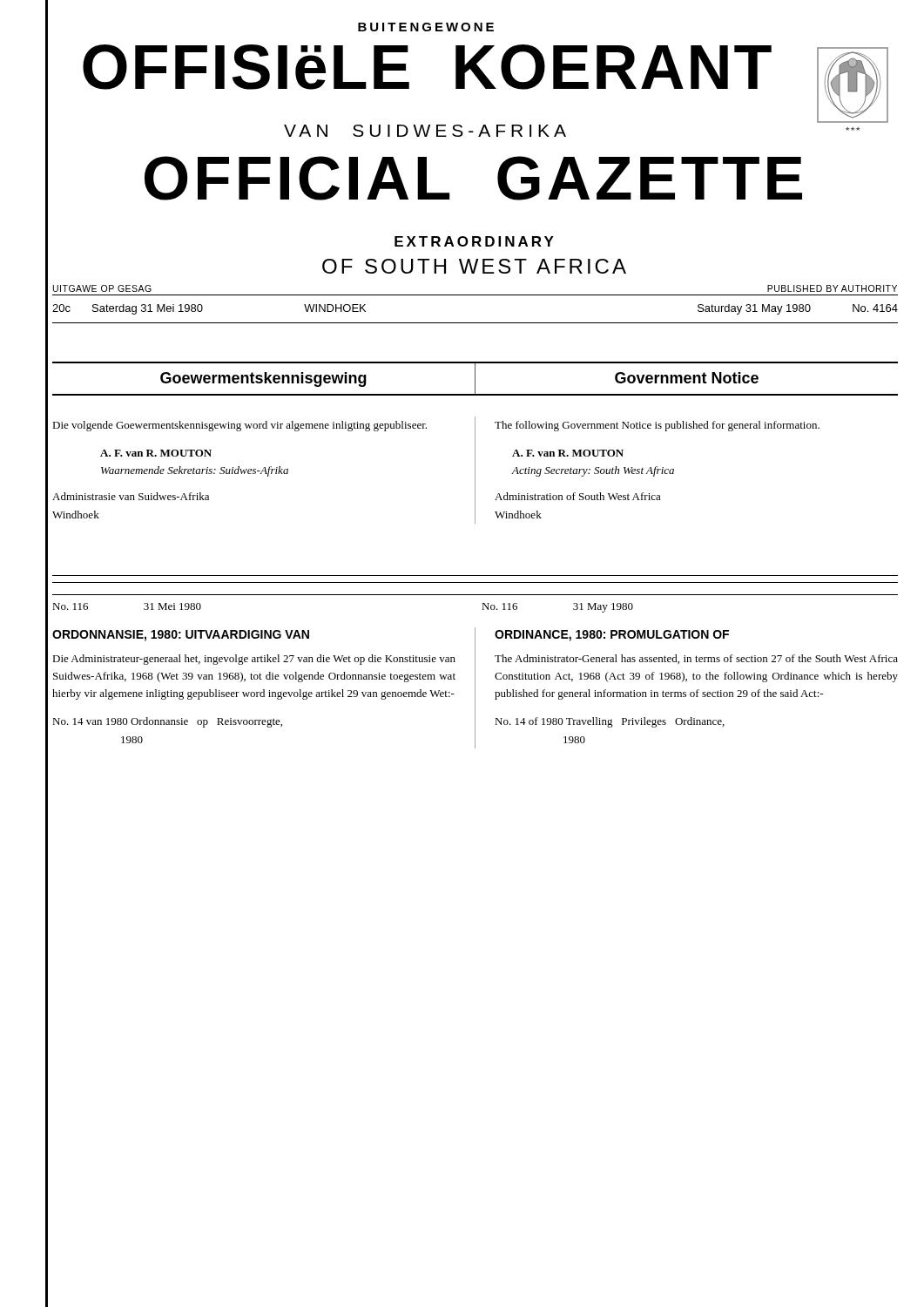The height and width of the screenshot is (1307, 924).
Task: Locate the block starting "VAN SUIDWES-AFRIKA"
Action: point(427,131)
